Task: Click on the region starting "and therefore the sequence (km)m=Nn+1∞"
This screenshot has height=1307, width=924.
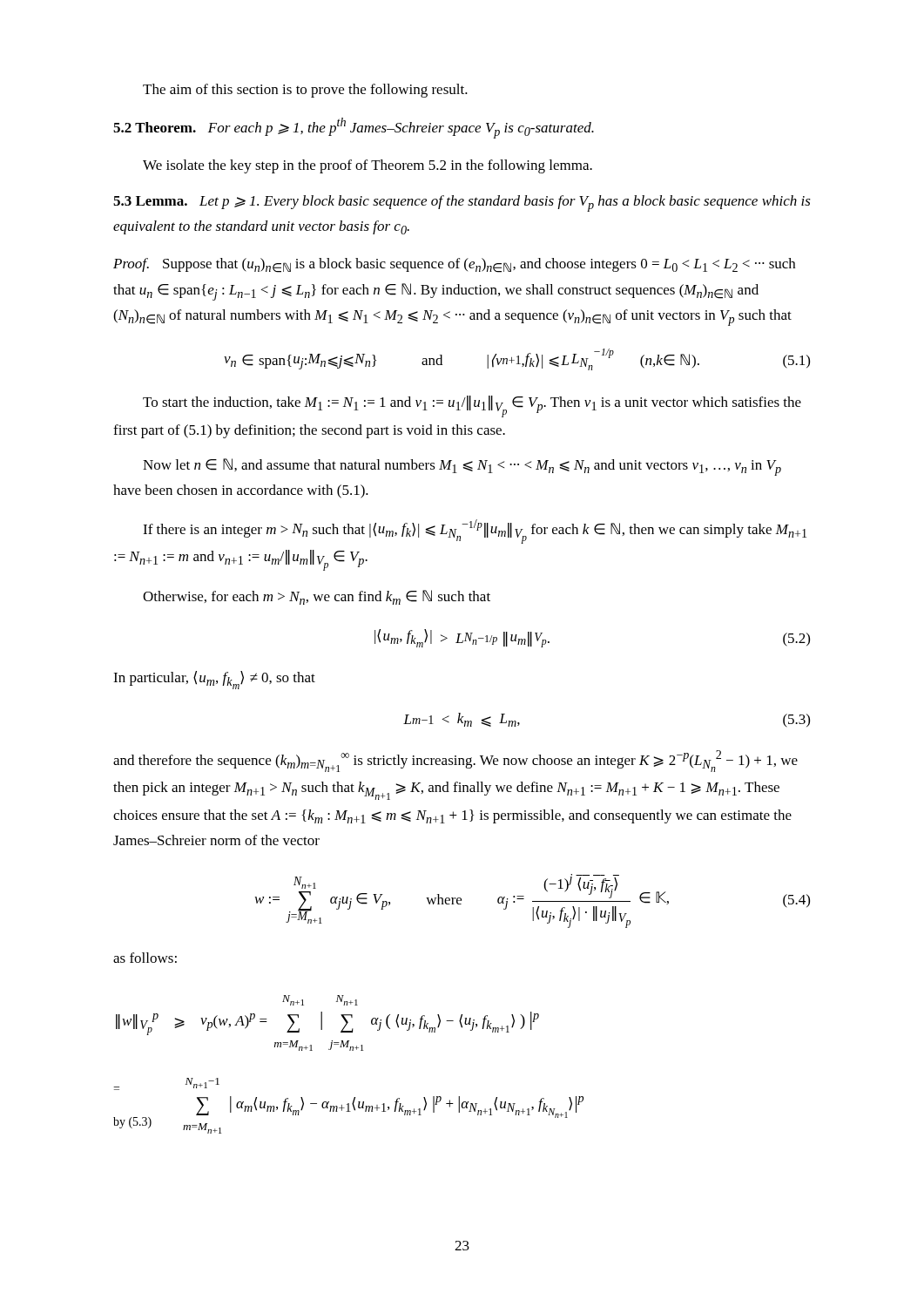Action: point(455,798)
